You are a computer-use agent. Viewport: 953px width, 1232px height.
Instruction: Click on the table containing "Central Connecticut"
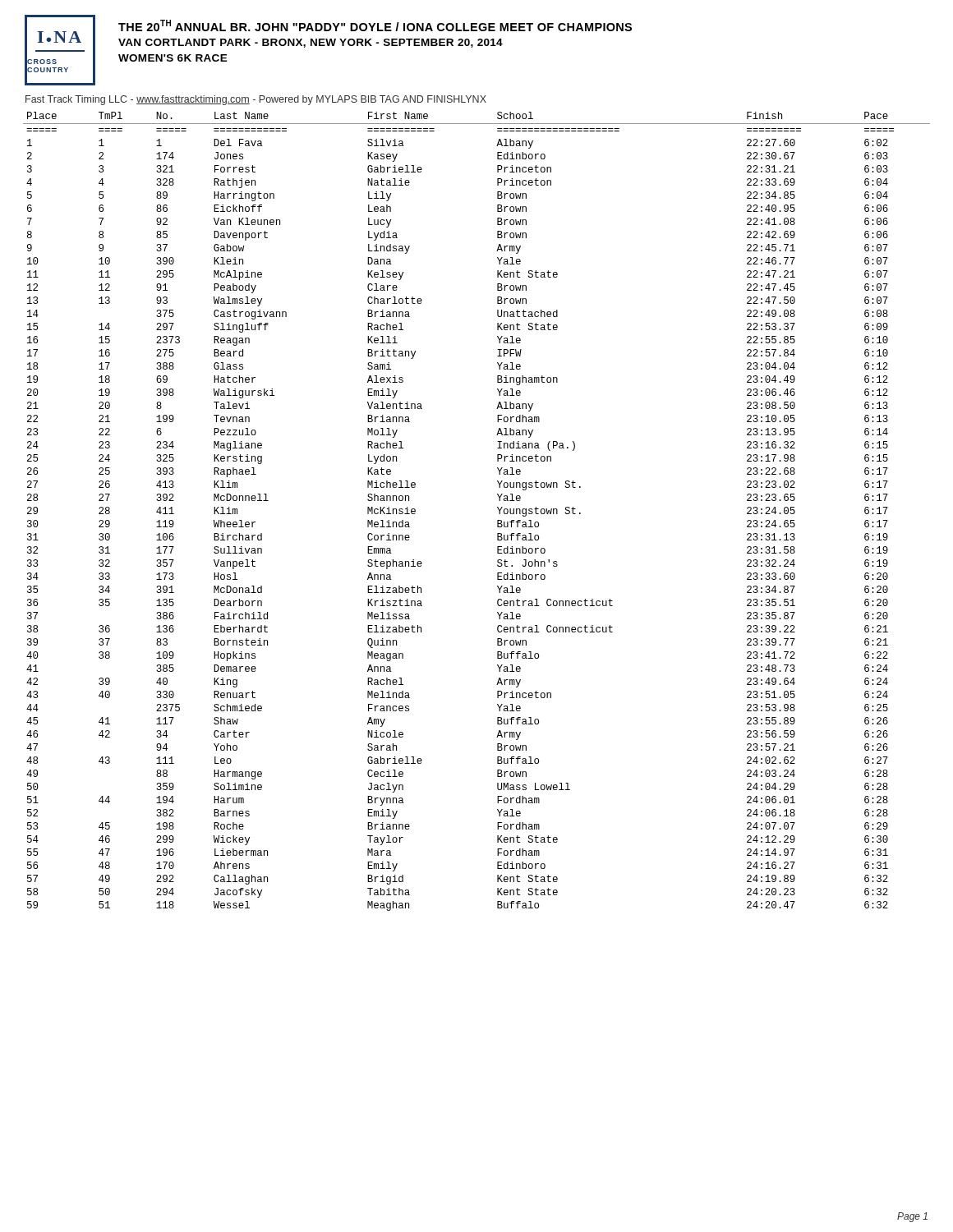476,511
